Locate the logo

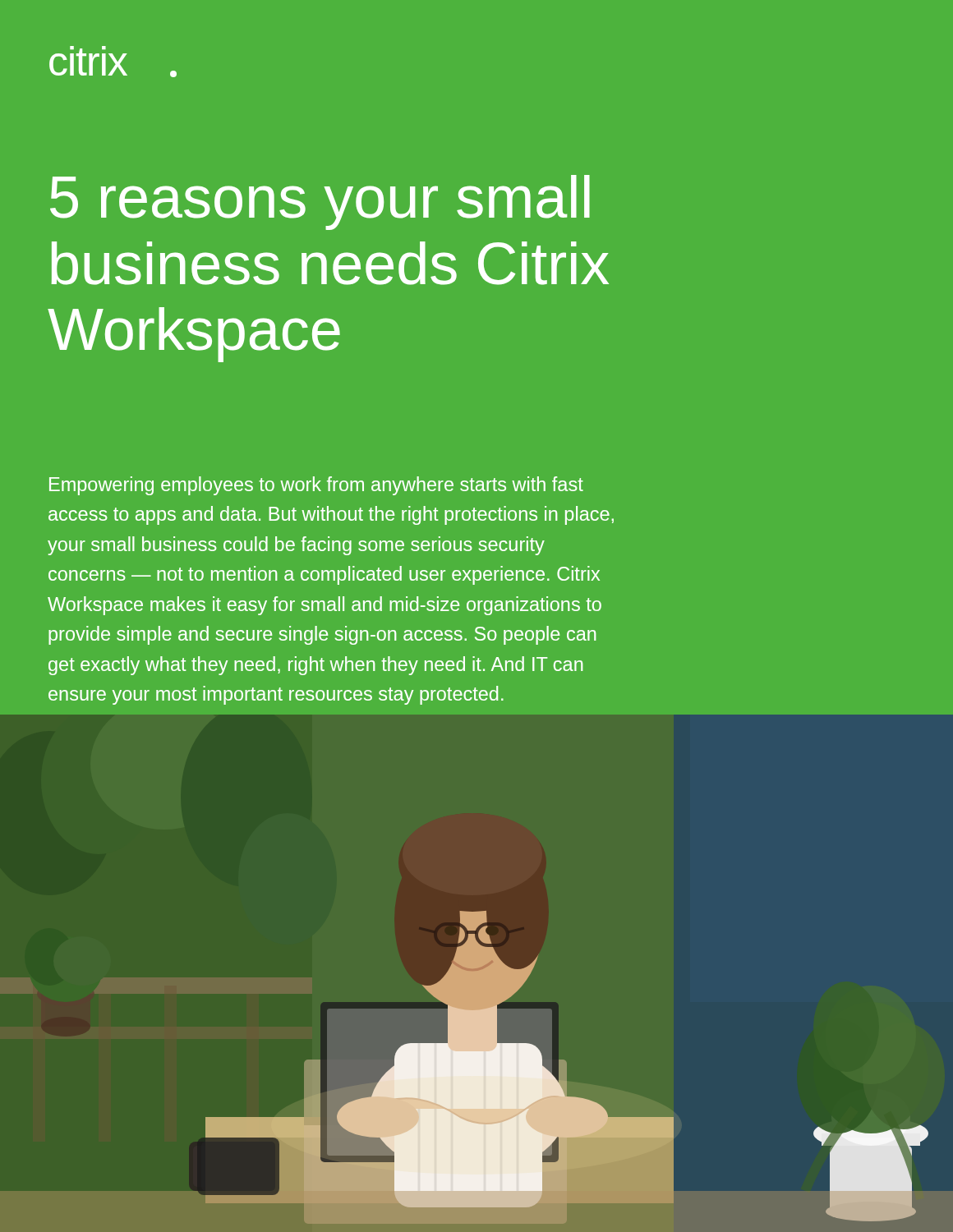click(113, 62)
